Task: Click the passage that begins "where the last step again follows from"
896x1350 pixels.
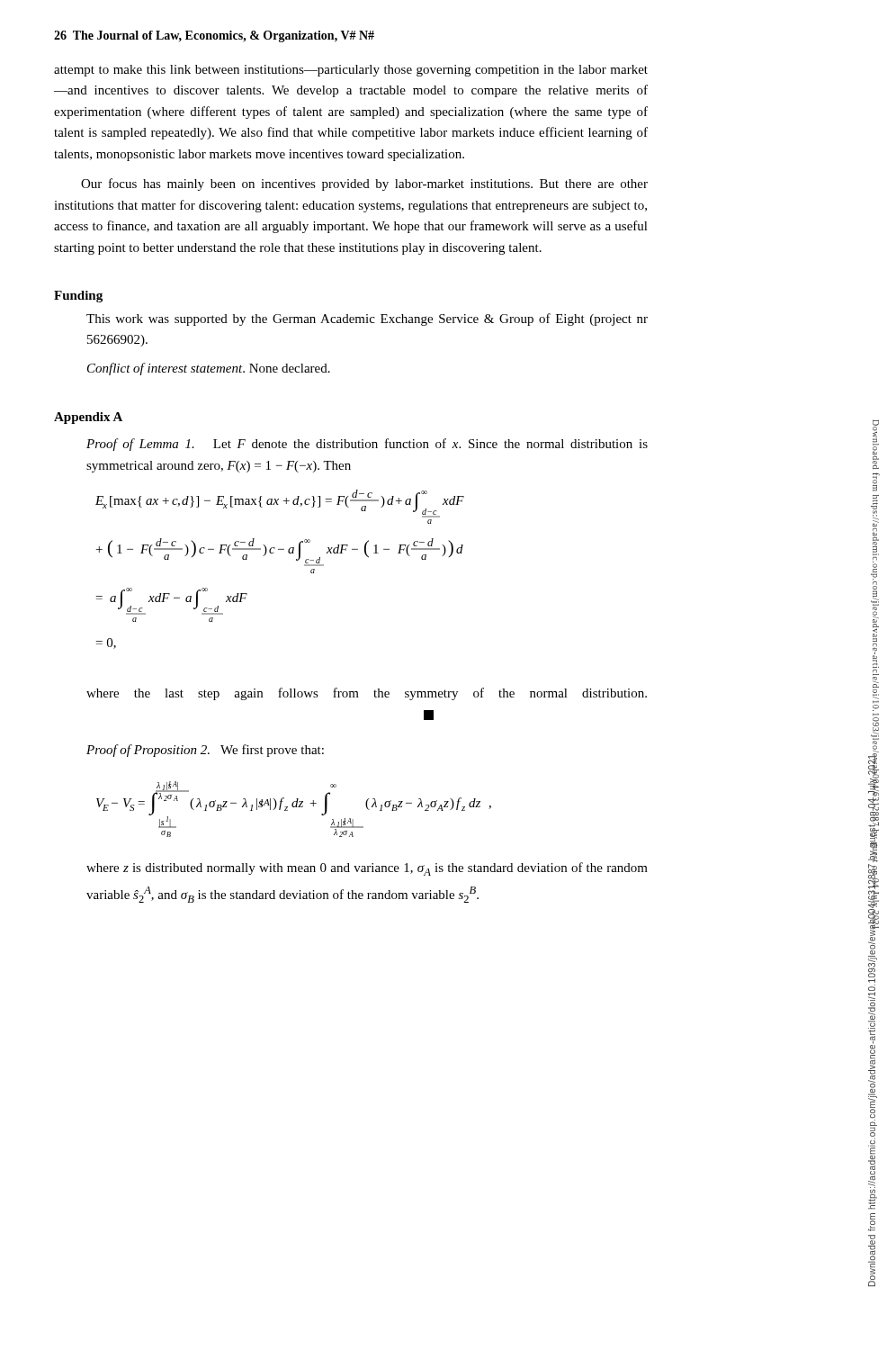Action: pyautogui.click(x=367, y=703)
